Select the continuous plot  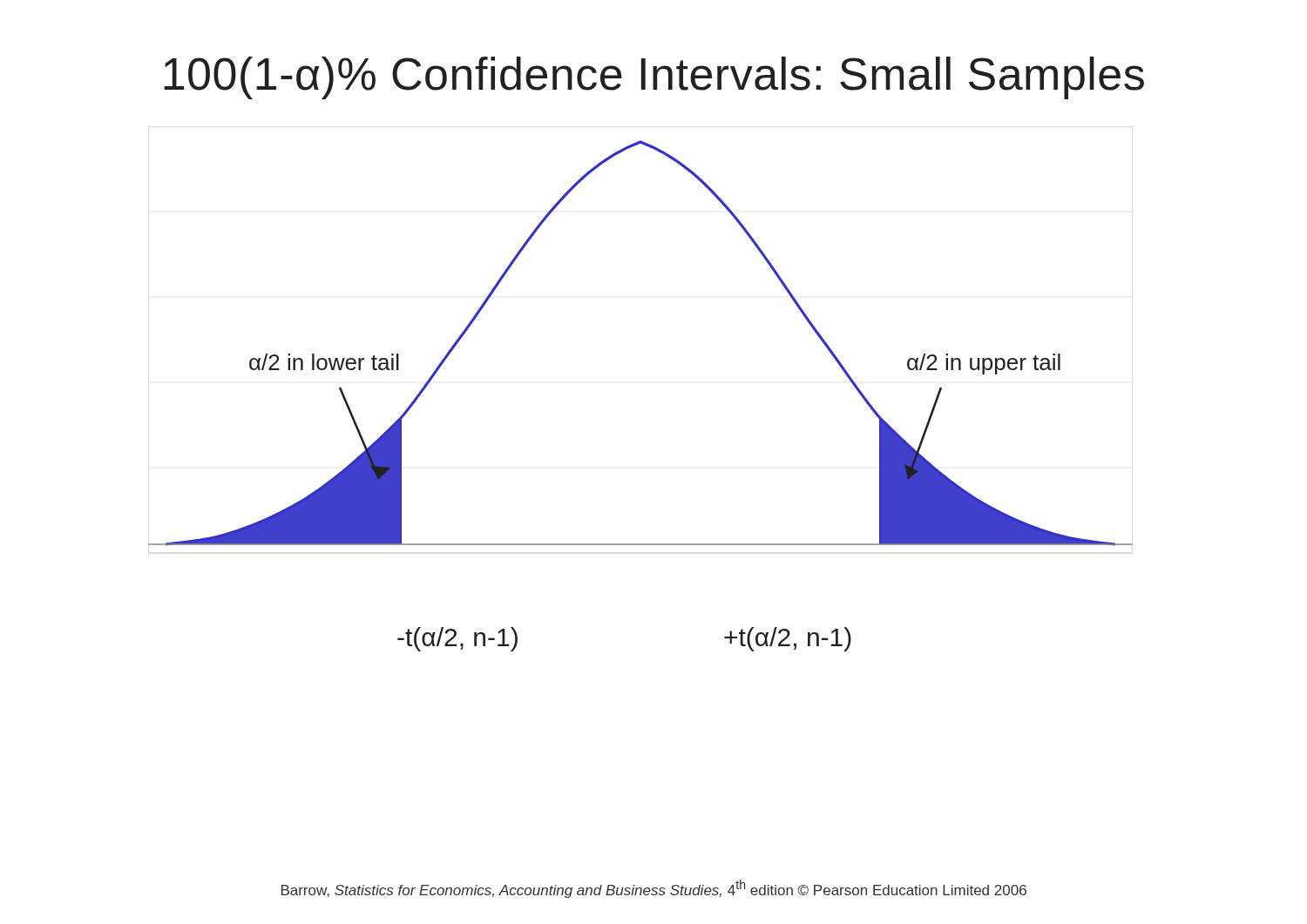[640, 370]
